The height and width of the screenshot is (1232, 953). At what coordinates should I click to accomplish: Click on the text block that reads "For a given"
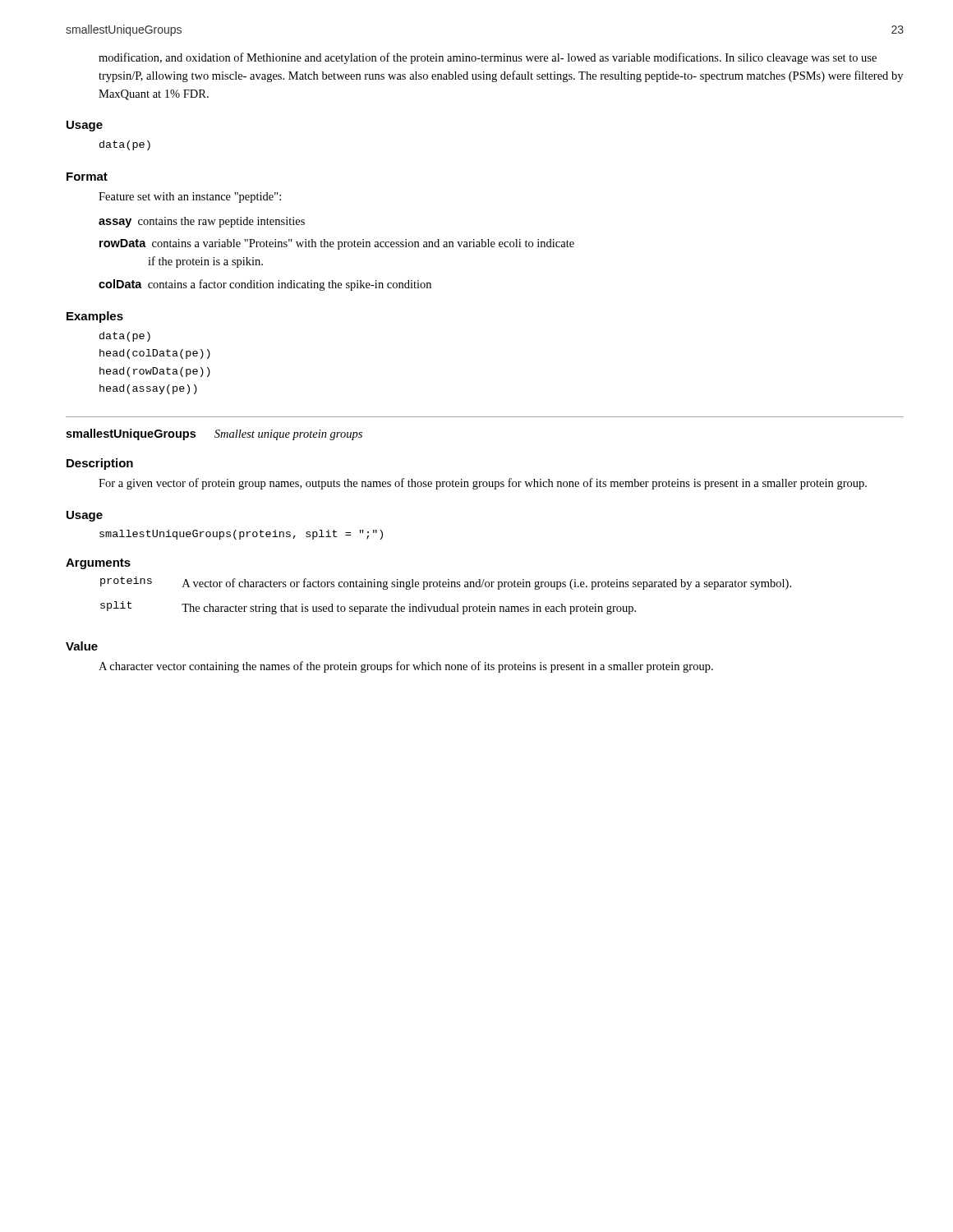click(483, 483)
